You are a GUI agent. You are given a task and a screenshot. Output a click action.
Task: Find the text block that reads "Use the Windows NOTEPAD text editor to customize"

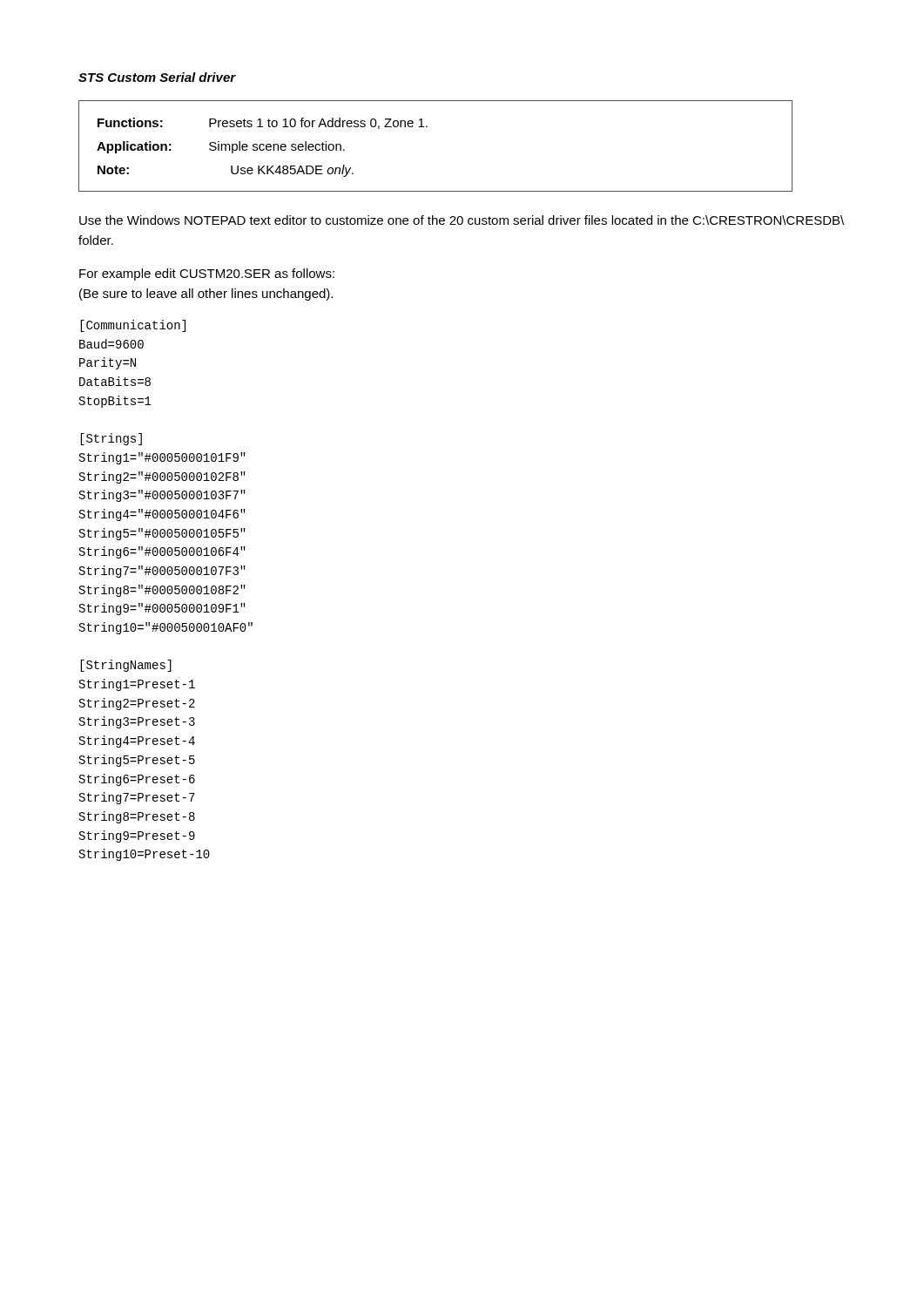click(461, 230)
